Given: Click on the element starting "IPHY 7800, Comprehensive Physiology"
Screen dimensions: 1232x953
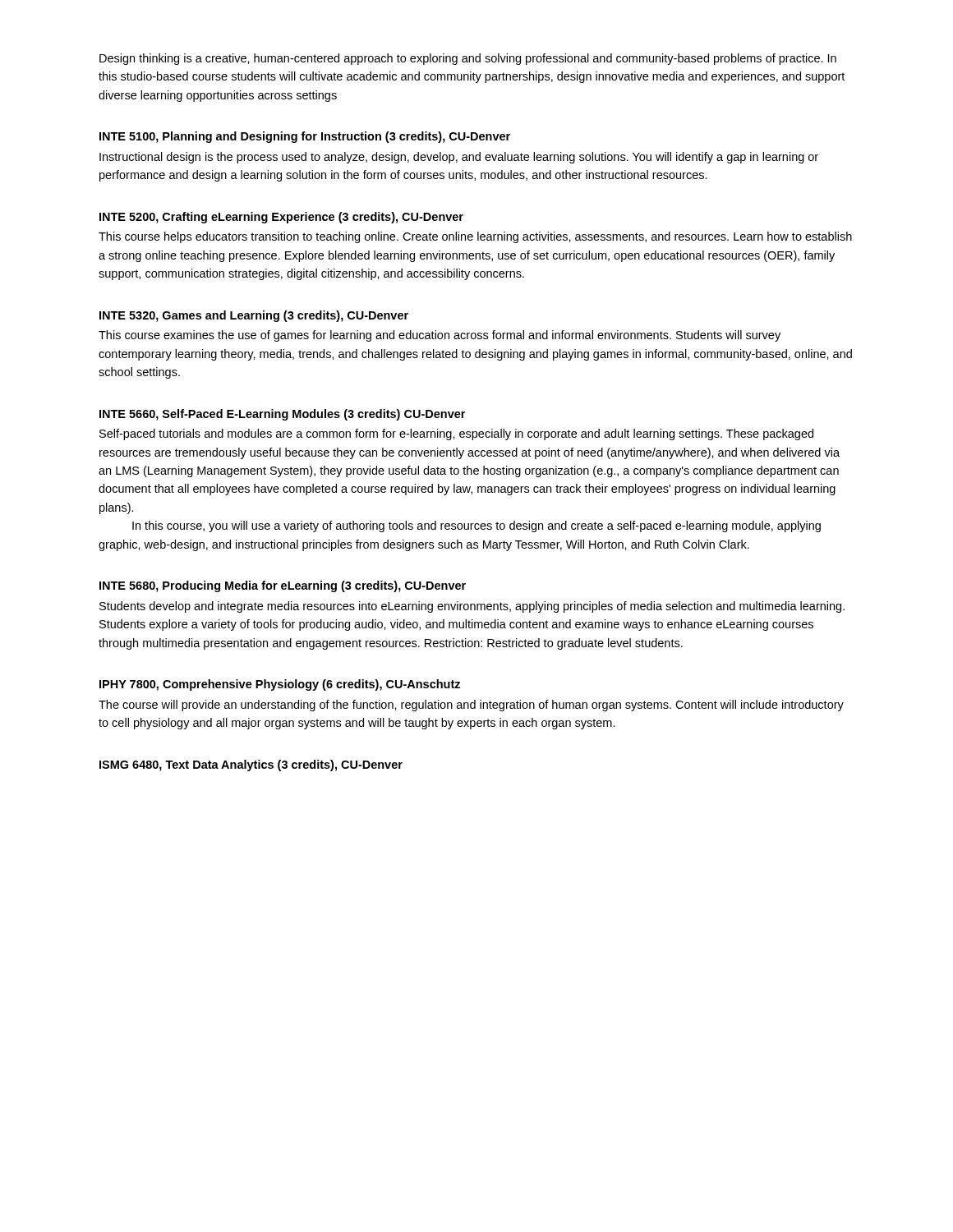Looking at the screenshot, I should (x=476, y=704).
